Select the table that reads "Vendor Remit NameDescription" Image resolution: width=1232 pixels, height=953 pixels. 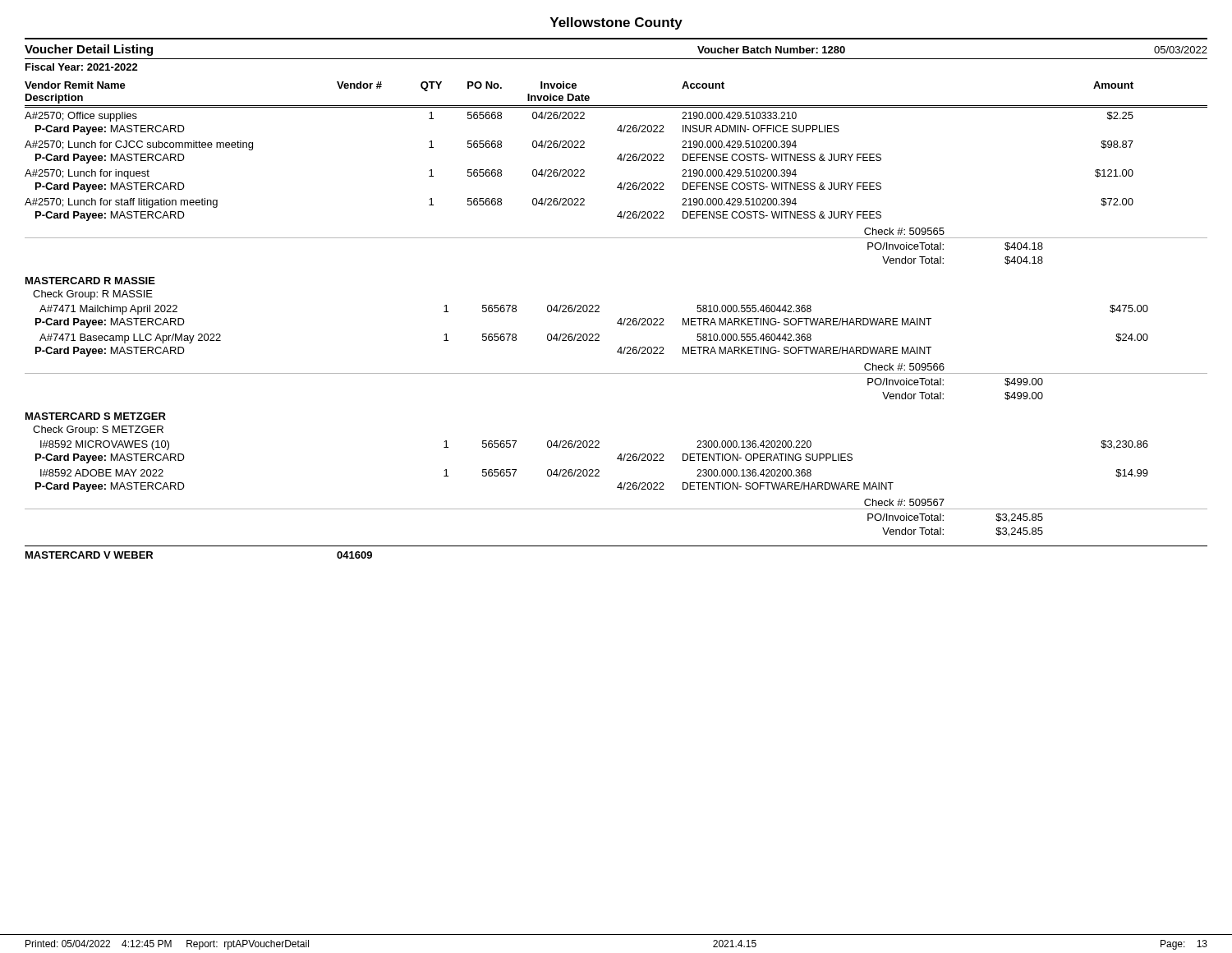coord(616,319)
